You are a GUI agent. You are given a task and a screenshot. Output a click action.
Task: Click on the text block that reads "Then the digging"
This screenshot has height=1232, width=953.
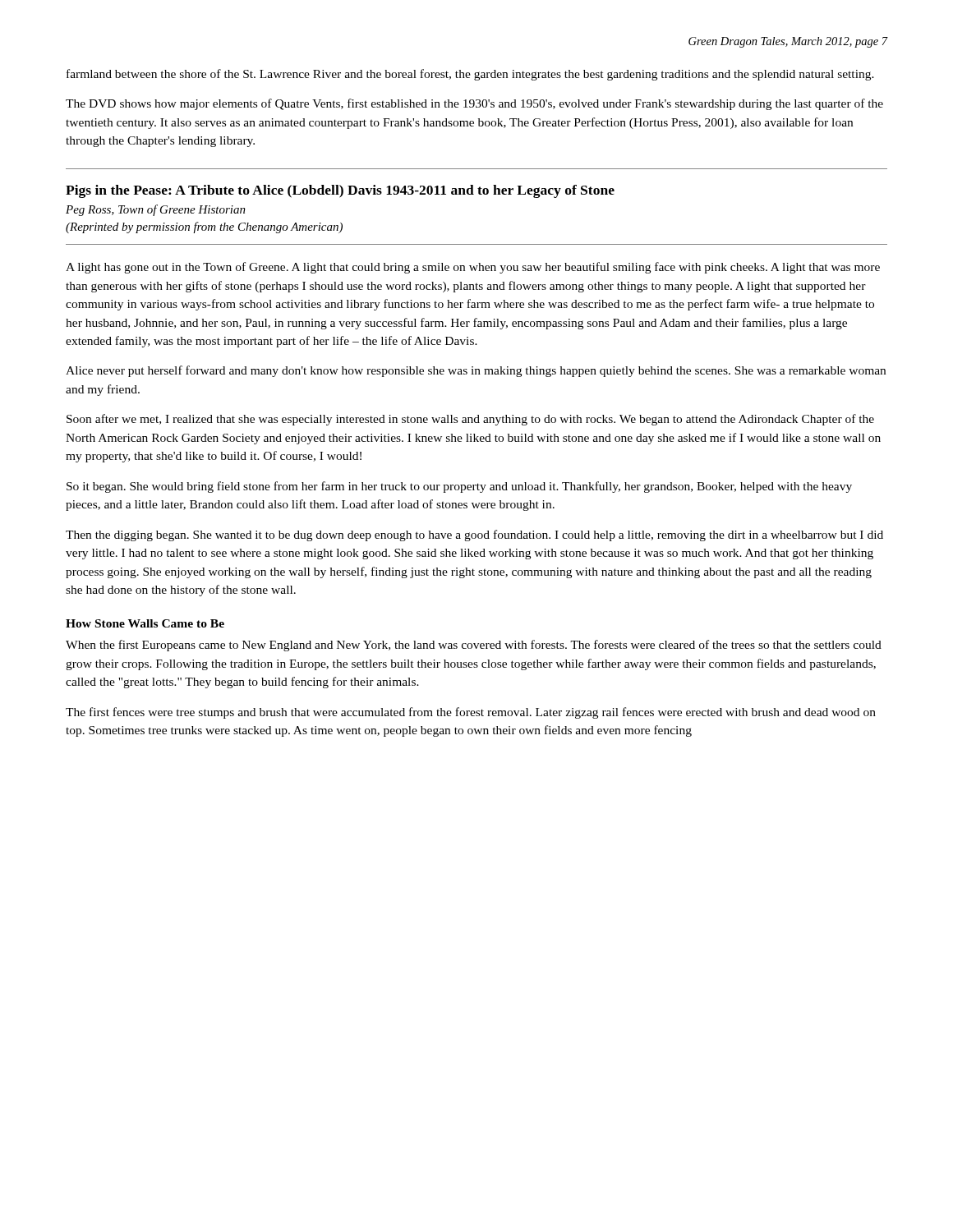[475, 562]
